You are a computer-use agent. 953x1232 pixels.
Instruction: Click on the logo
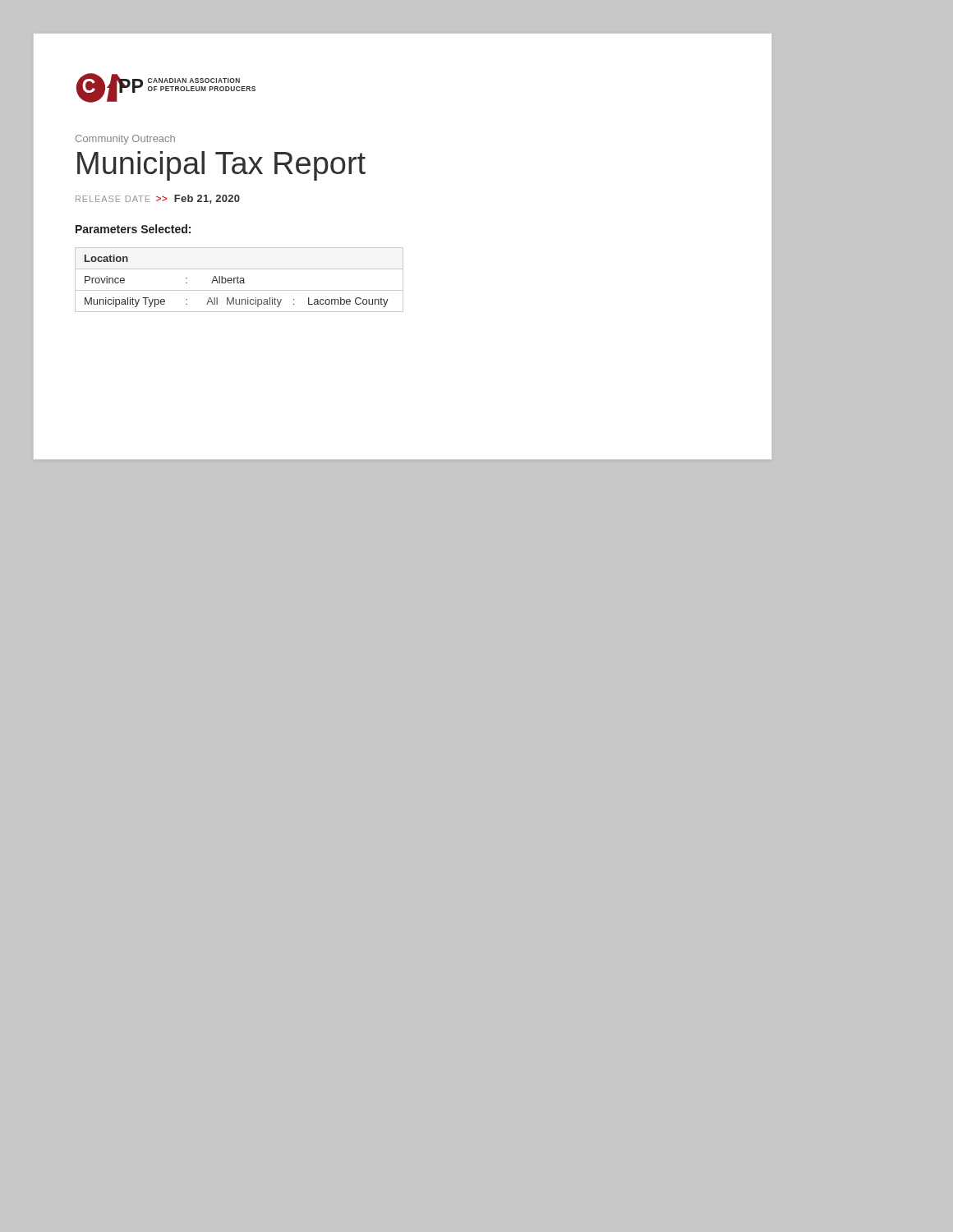[403, 88]
